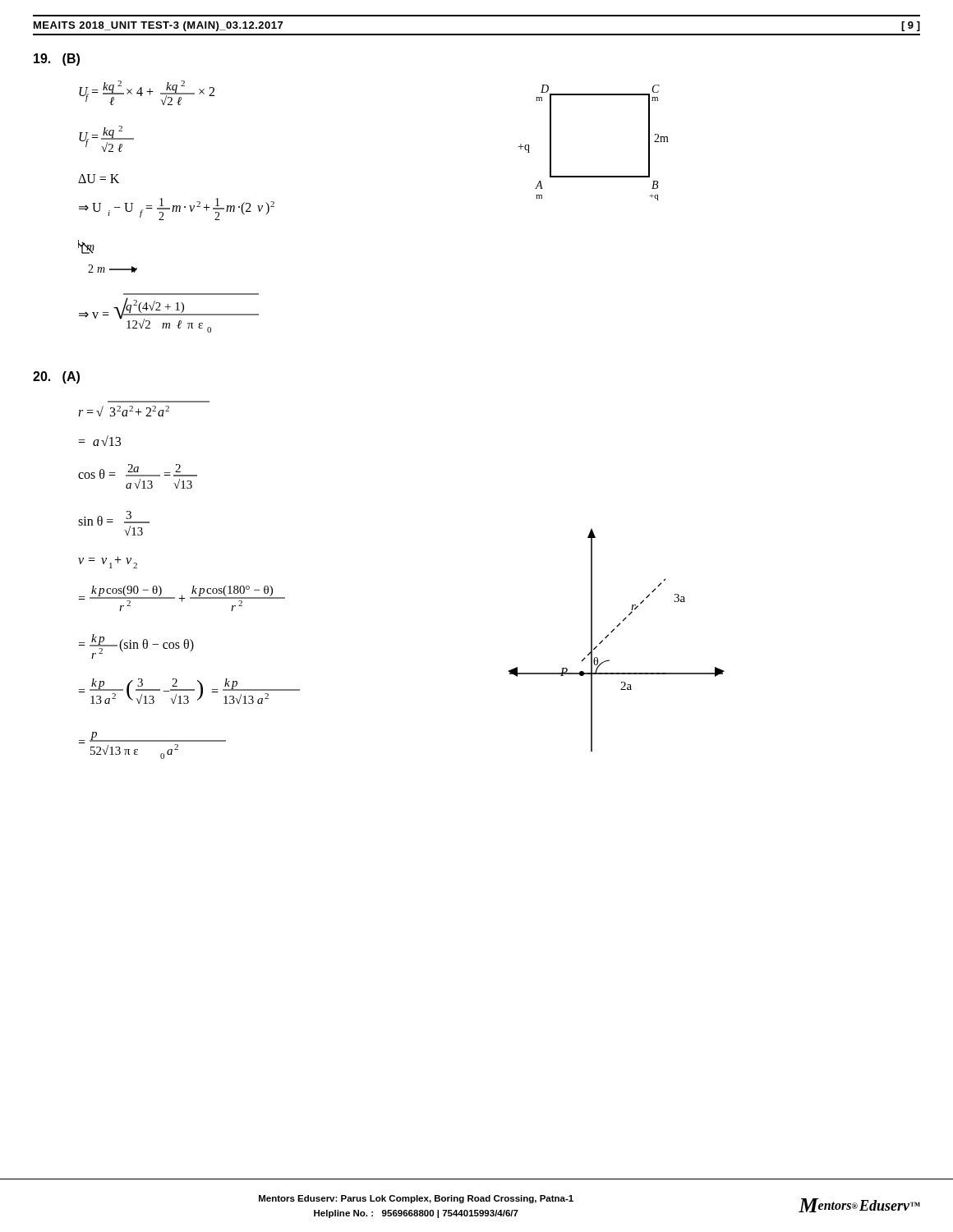953x1232 pixels.
Task: Where is the formula that starts "= k p r 2 (sin"?
Action: click(x=181, y=645)
